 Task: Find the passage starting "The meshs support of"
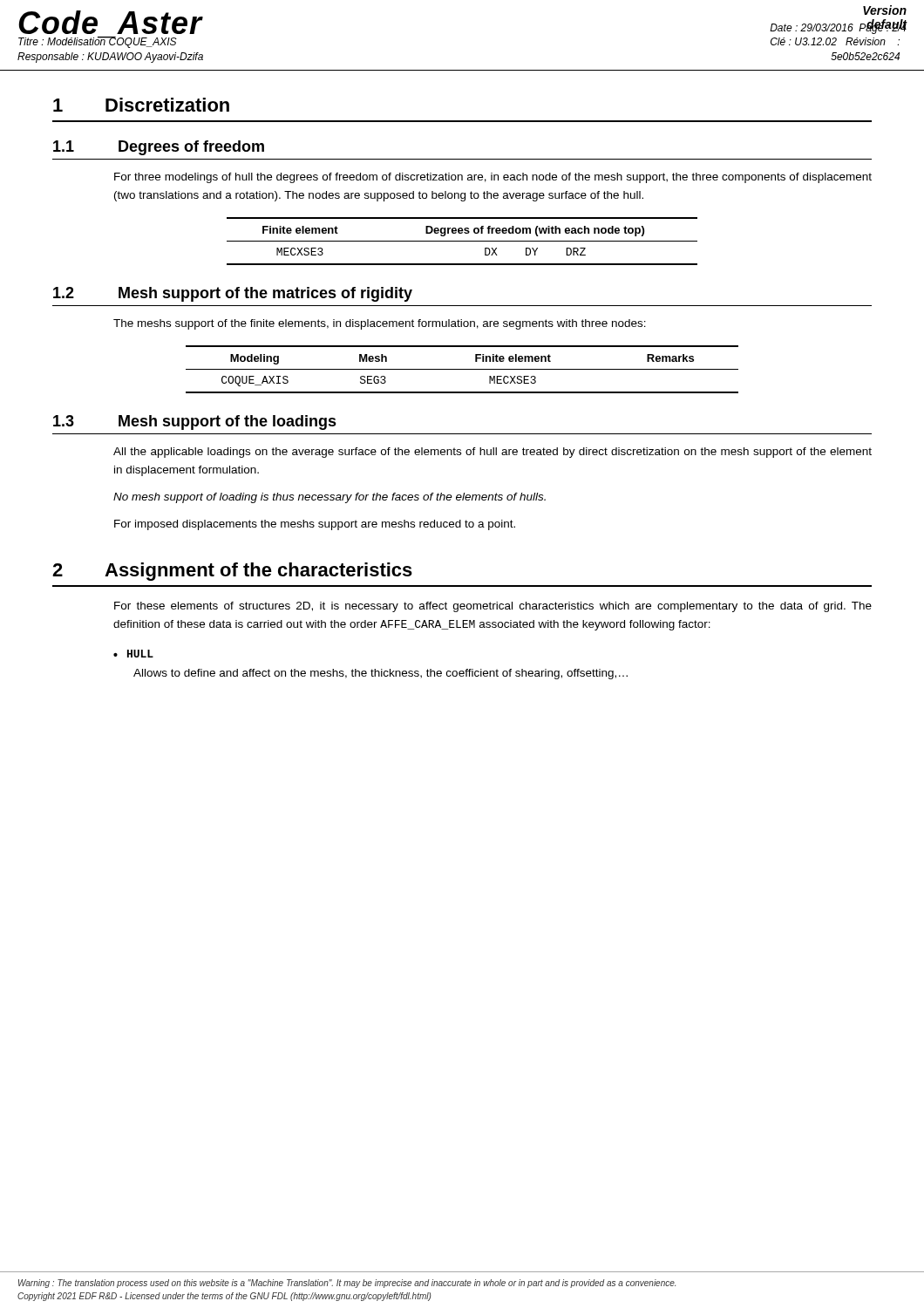[380, 323]
